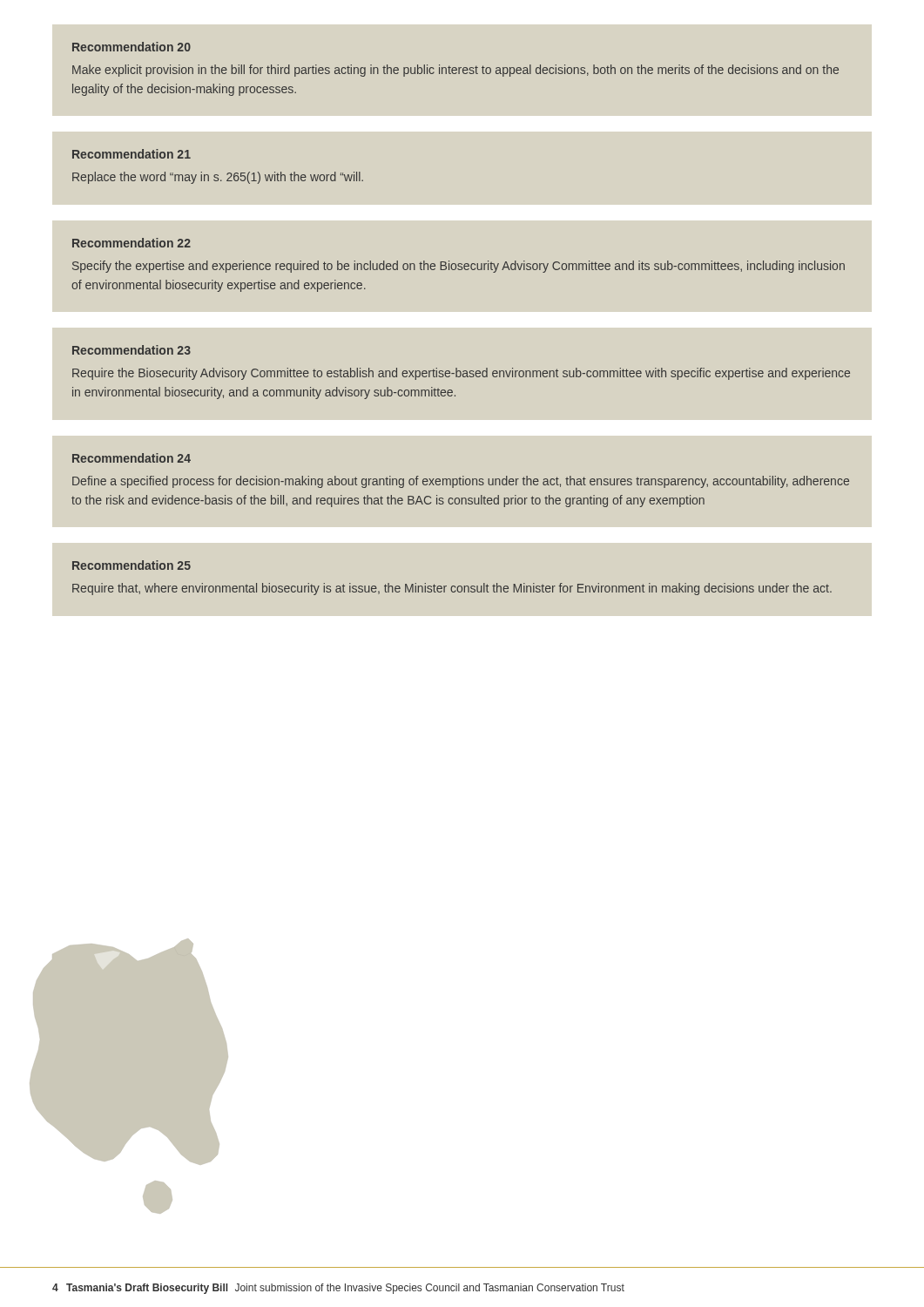
Task: Locate the map
Action: pos(126,1094)
